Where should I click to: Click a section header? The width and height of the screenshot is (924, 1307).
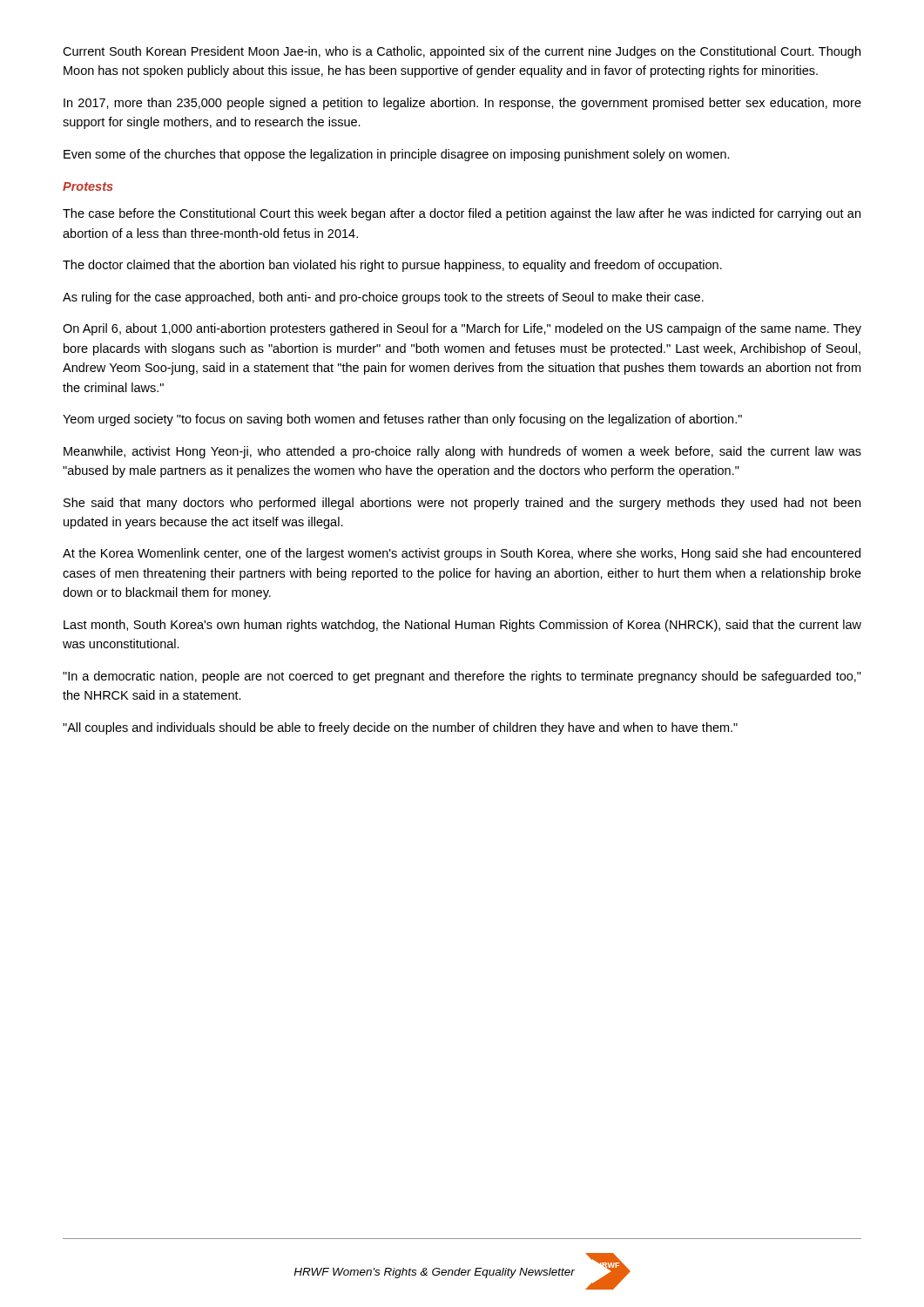coord(88,187)
